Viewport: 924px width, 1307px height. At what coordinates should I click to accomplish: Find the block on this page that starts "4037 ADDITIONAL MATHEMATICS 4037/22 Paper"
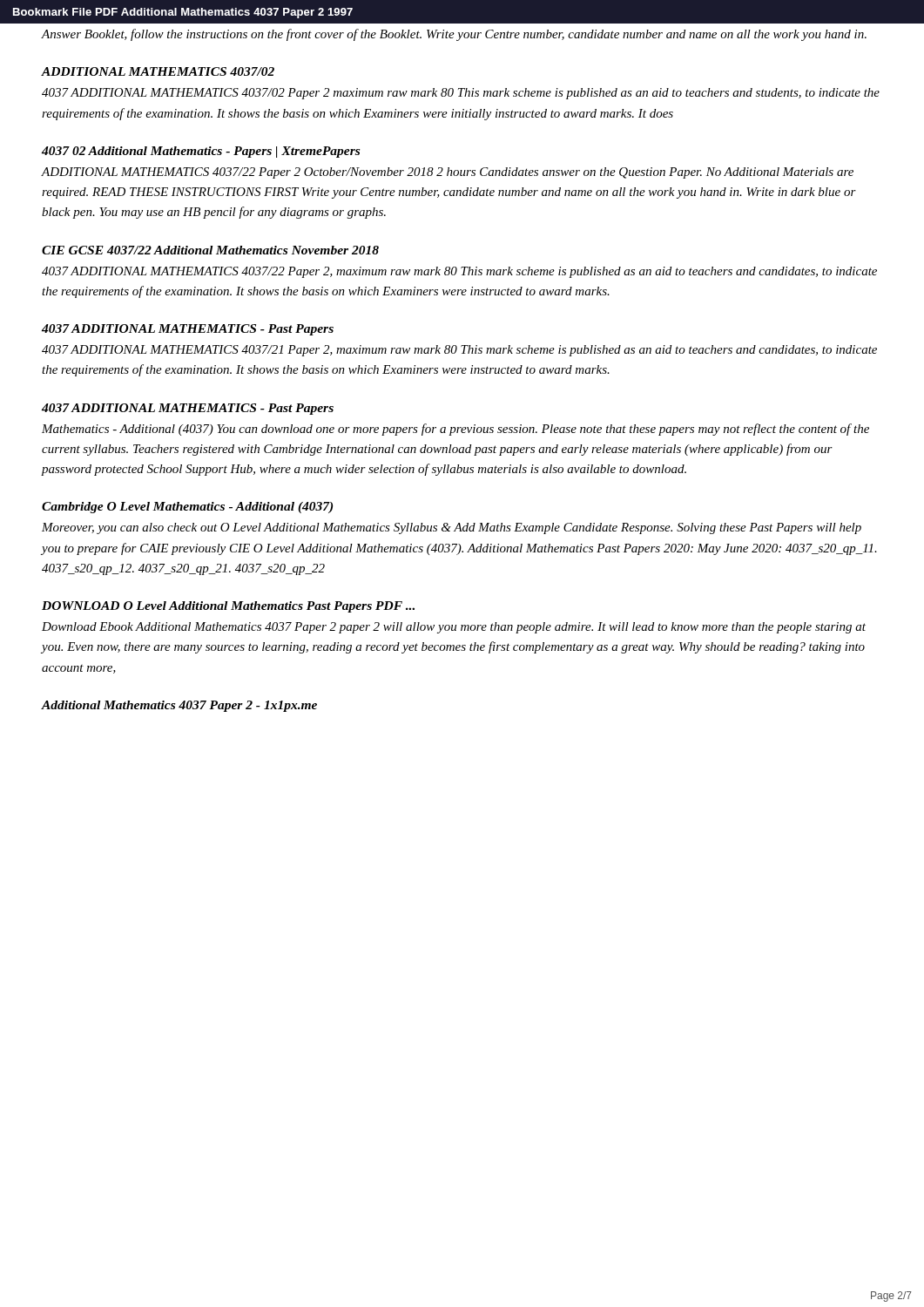462,281
